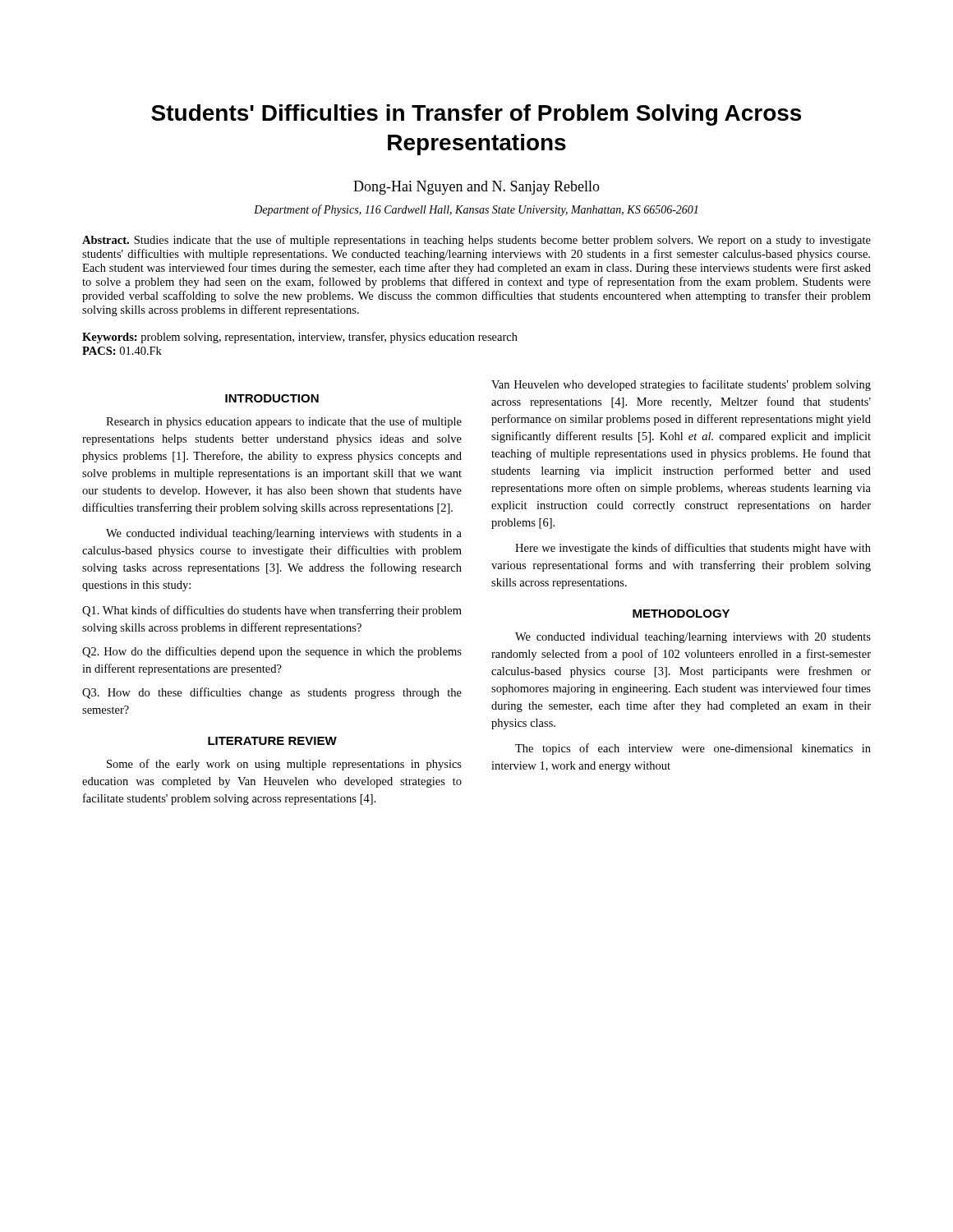This screenshot has width=953, height=1232.
Task: Select the list item containing "Q1. What kinds of"
Action: (272, 619)
